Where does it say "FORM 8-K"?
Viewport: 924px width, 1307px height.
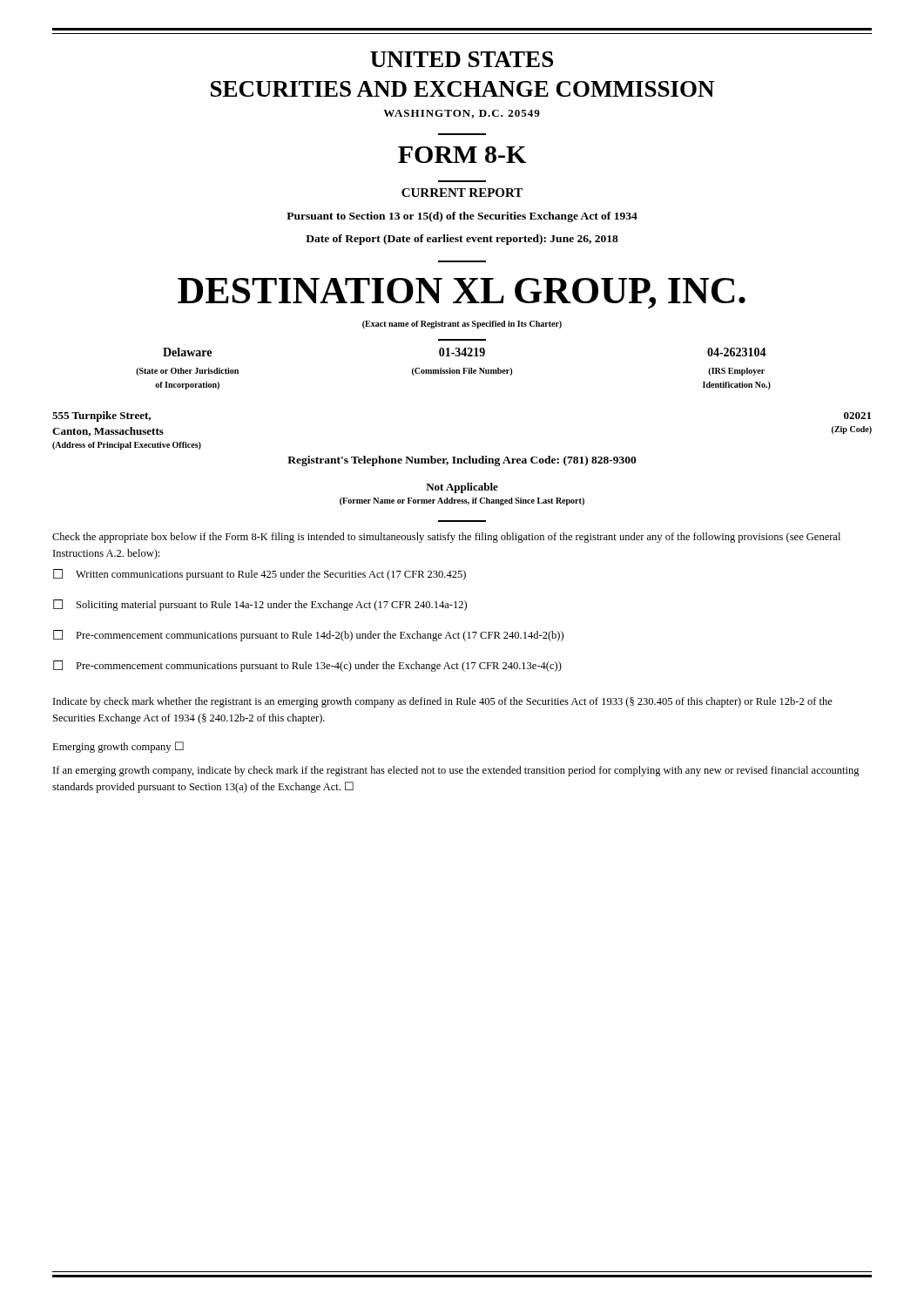[x=462, y=154]
